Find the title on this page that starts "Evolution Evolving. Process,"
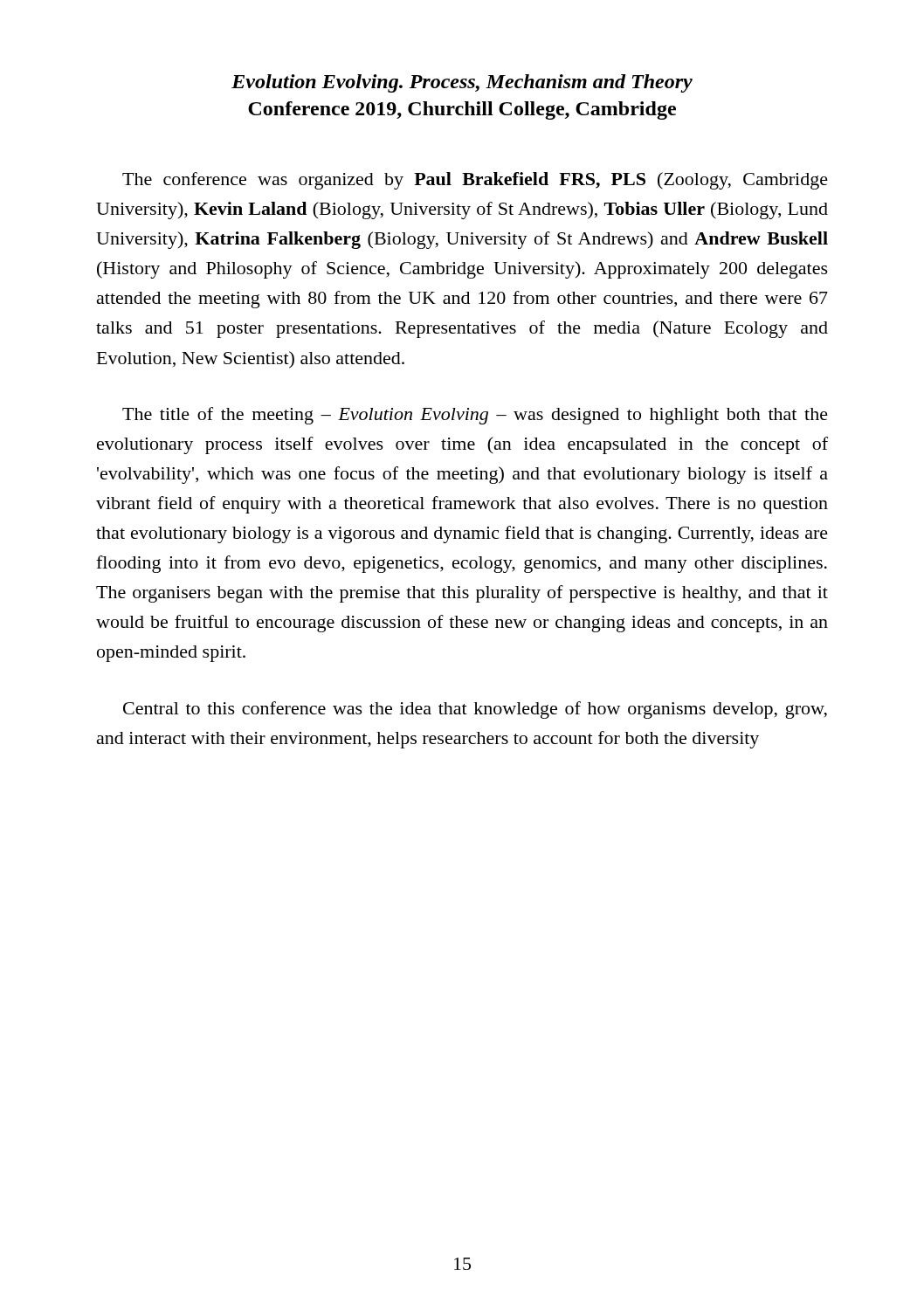The width and height of the screenshot is (924, 1310). (x=462, y=95)
